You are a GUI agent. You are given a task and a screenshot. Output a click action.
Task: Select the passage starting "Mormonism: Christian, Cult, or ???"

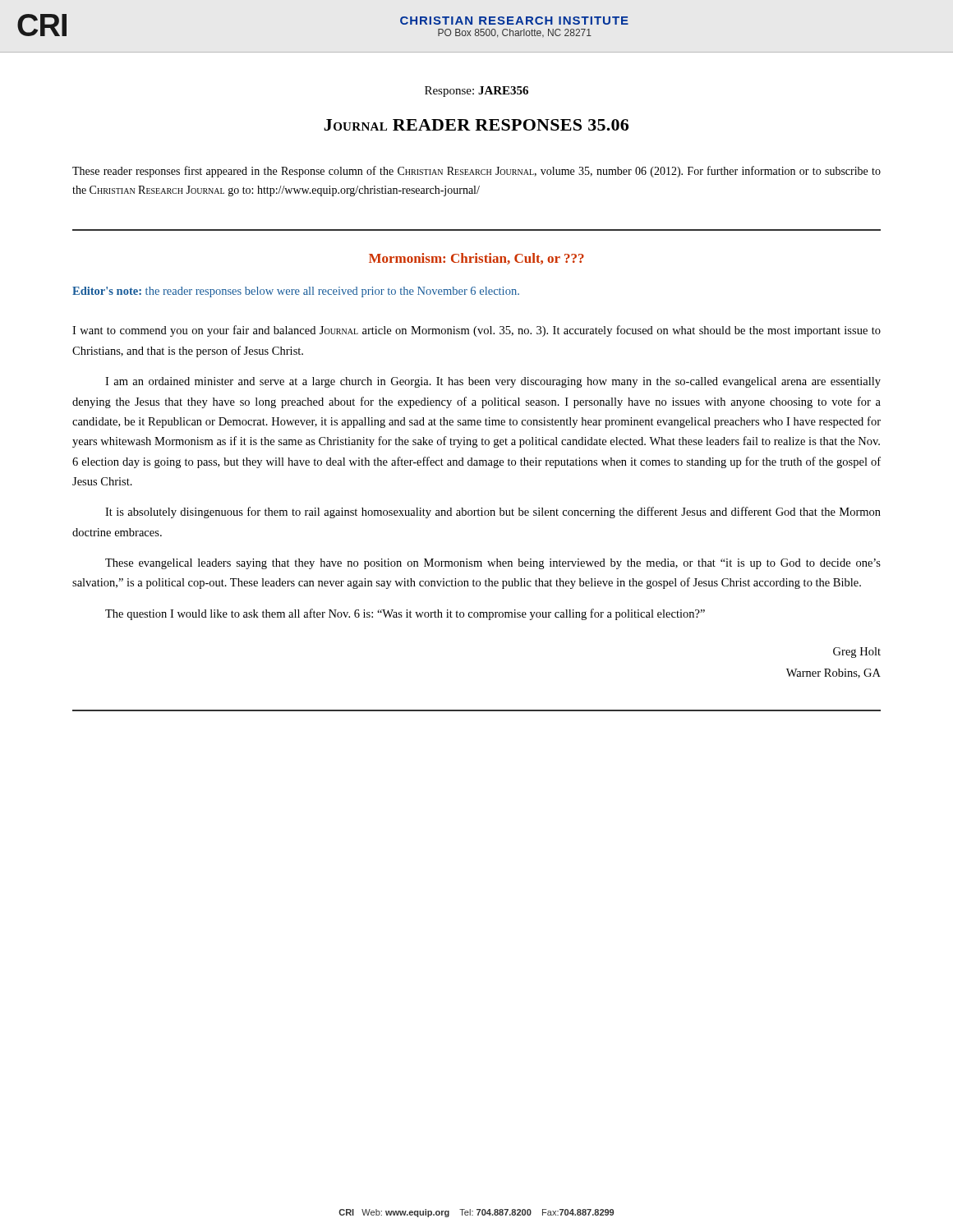[476, 258]
